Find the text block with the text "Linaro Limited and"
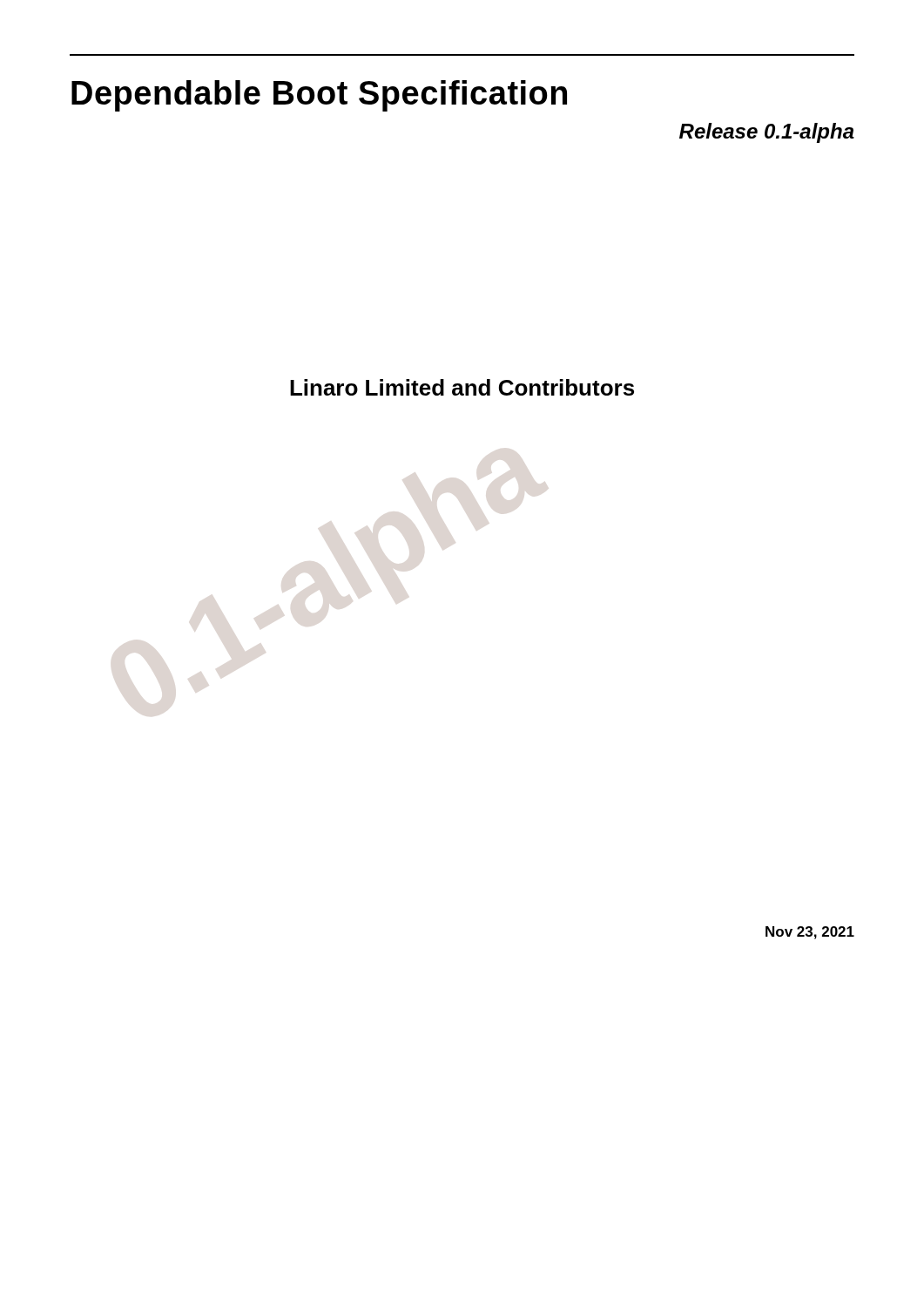Image resolution: width=924 pixels, height=1307 pixels. (x=462, y=388)
